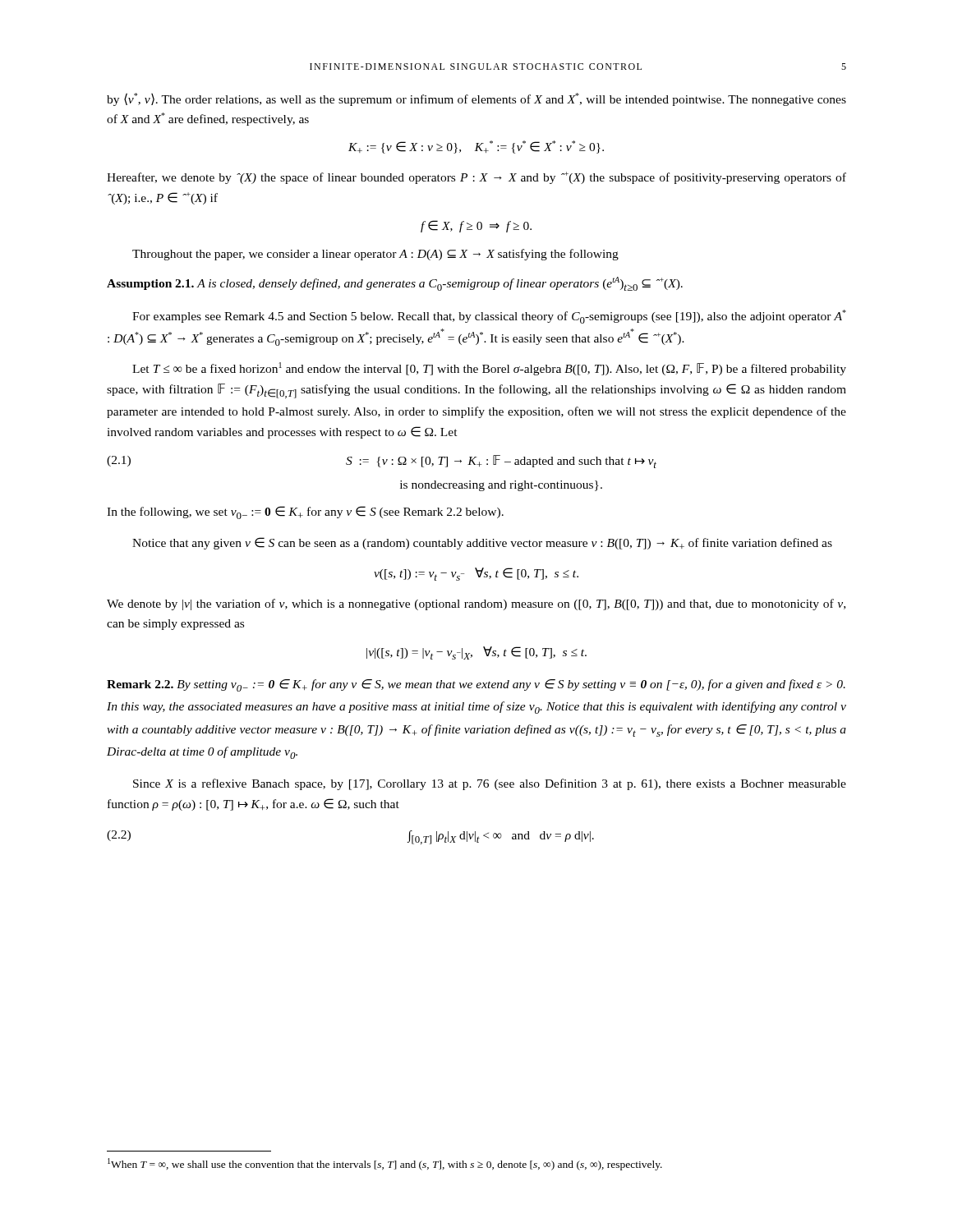Find the text block containing "Let T ≤"
The image size is (953, 1232).
click(x=476, y=400)
